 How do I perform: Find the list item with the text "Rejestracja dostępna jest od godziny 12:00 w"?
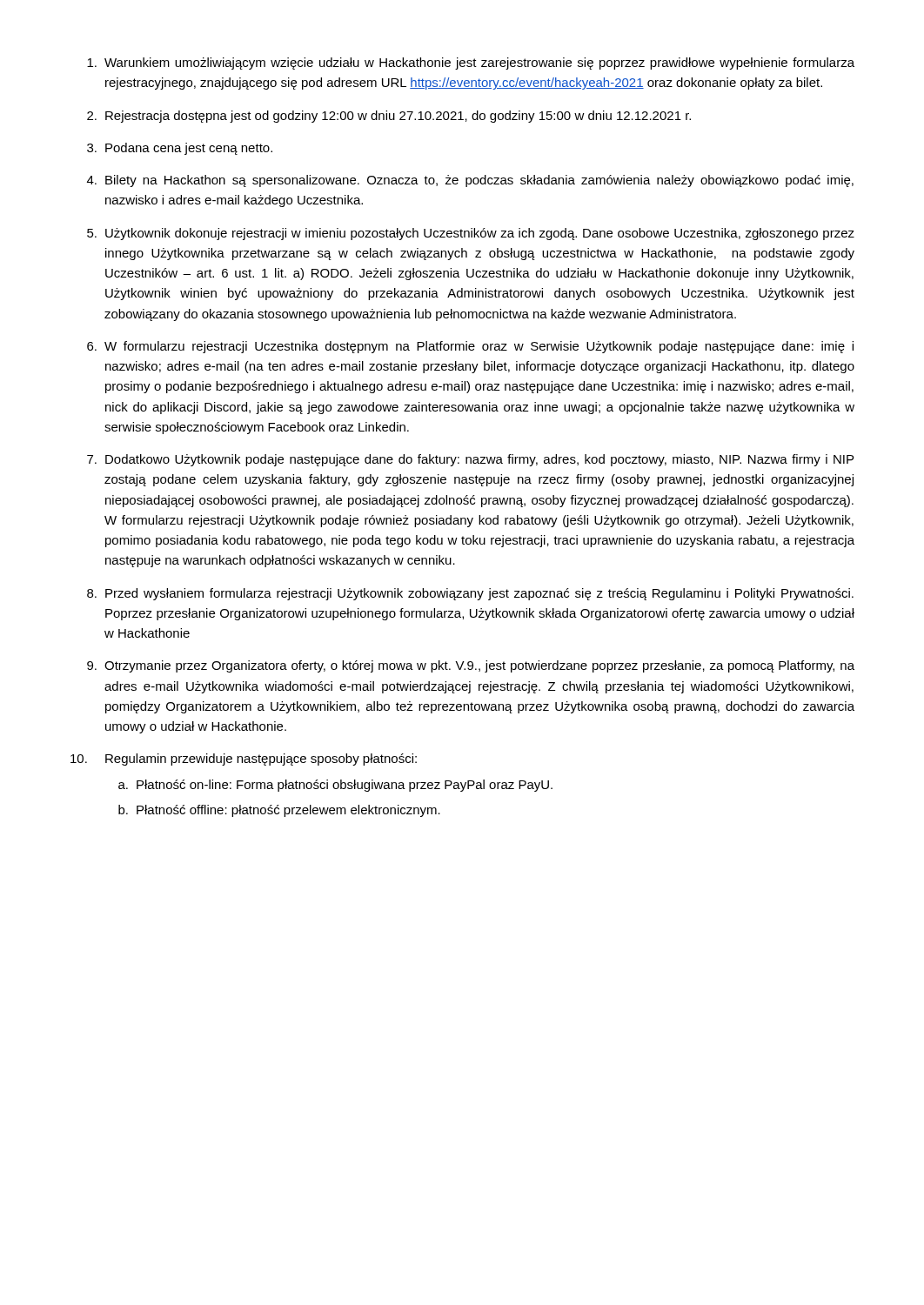[479, 115]
